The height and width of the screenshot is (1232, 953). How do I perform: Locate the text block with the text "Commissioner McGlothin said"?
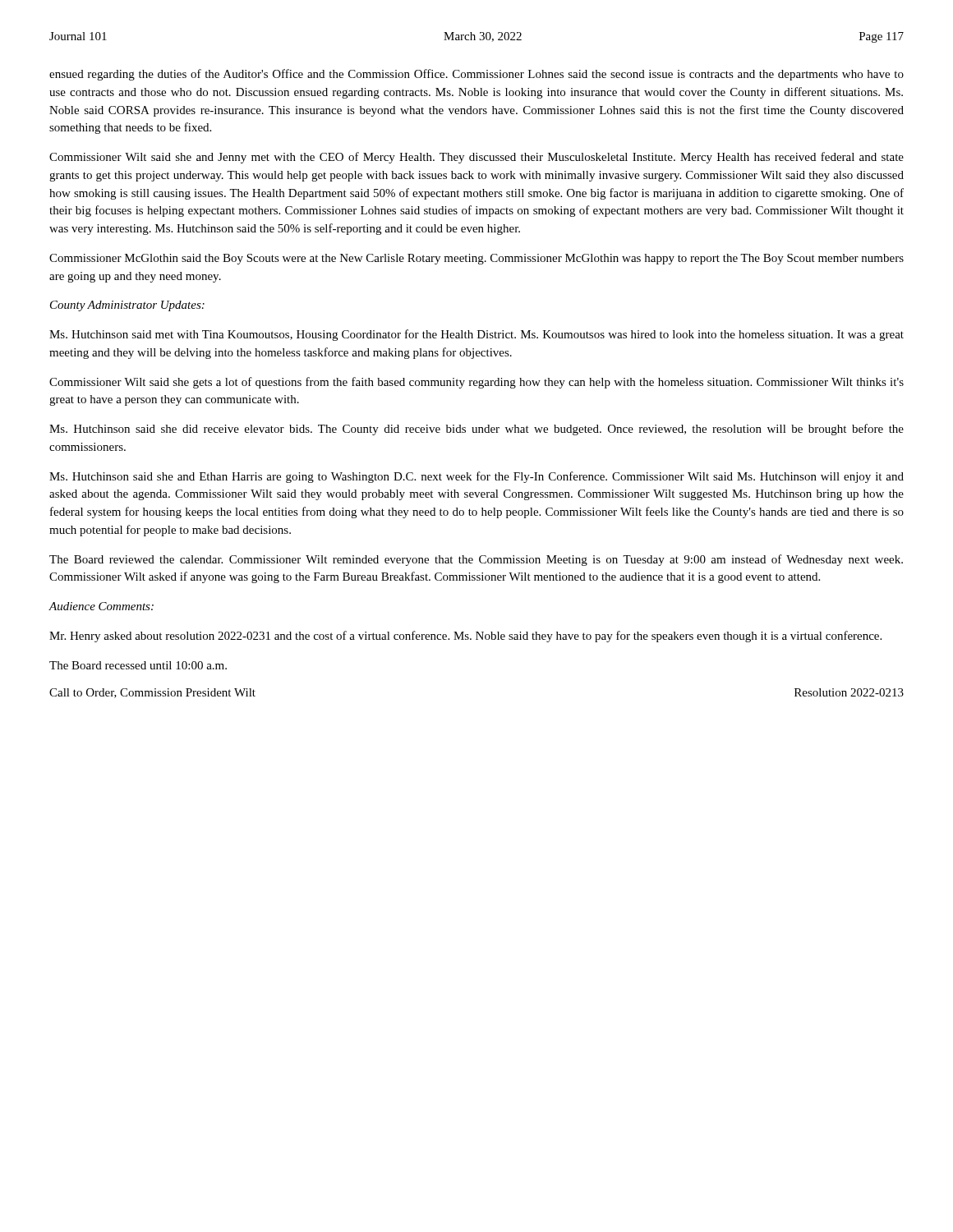click(476, 267)
